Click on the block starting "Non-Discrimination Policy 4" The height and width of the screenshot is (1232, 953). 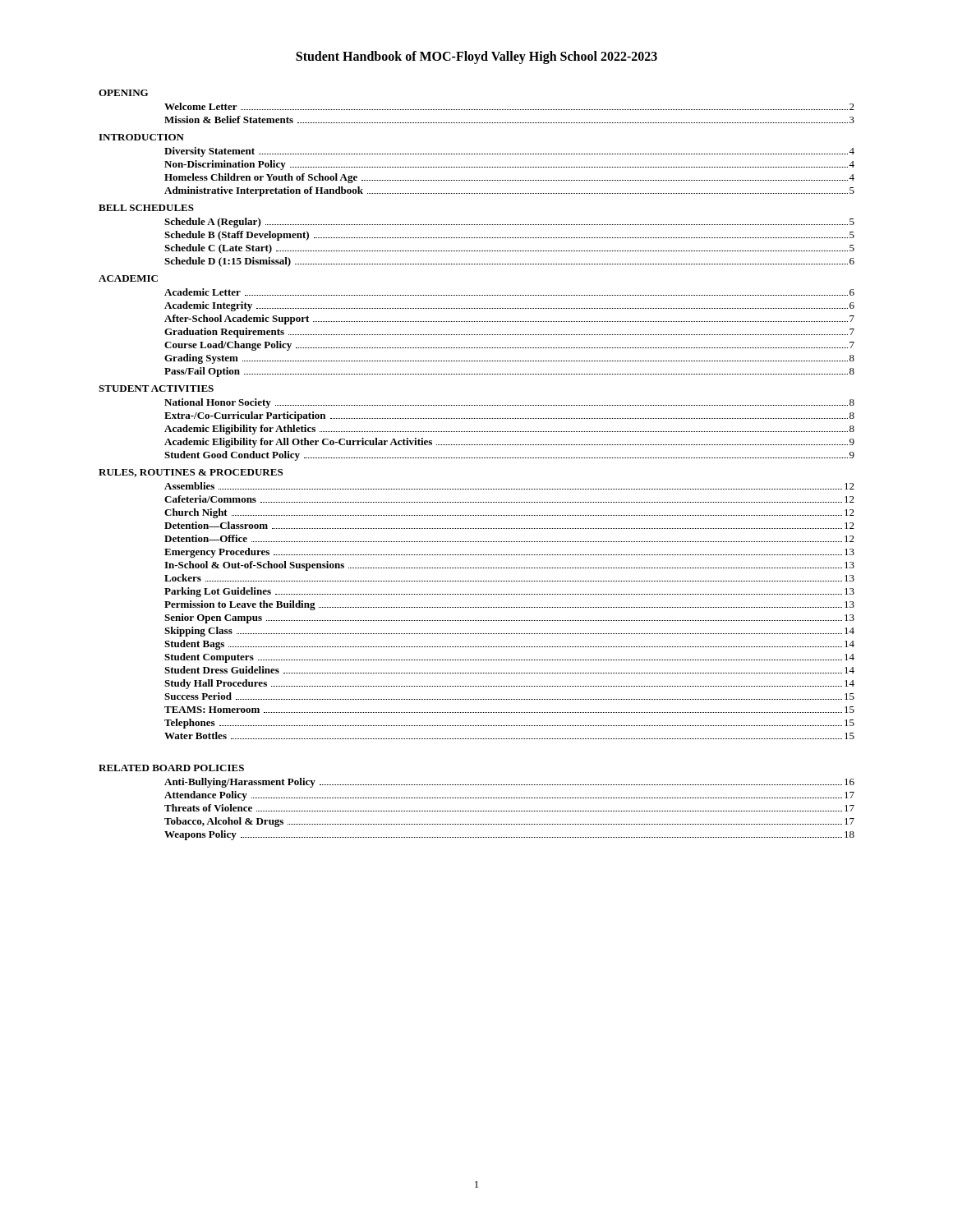click(509, 164)
